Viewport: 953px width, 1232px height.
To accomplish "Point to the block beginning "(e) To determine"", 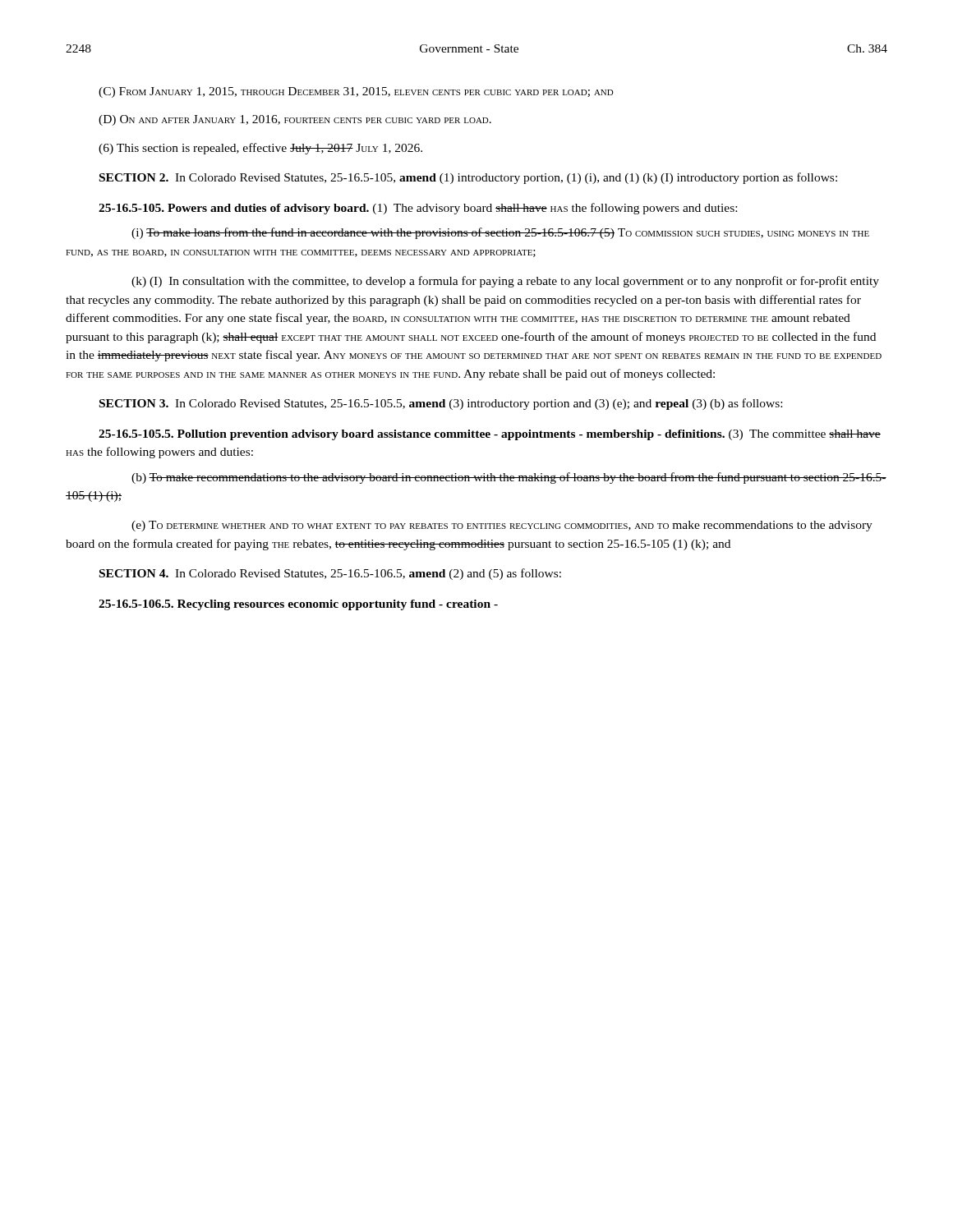I will (x=476, y=535).
